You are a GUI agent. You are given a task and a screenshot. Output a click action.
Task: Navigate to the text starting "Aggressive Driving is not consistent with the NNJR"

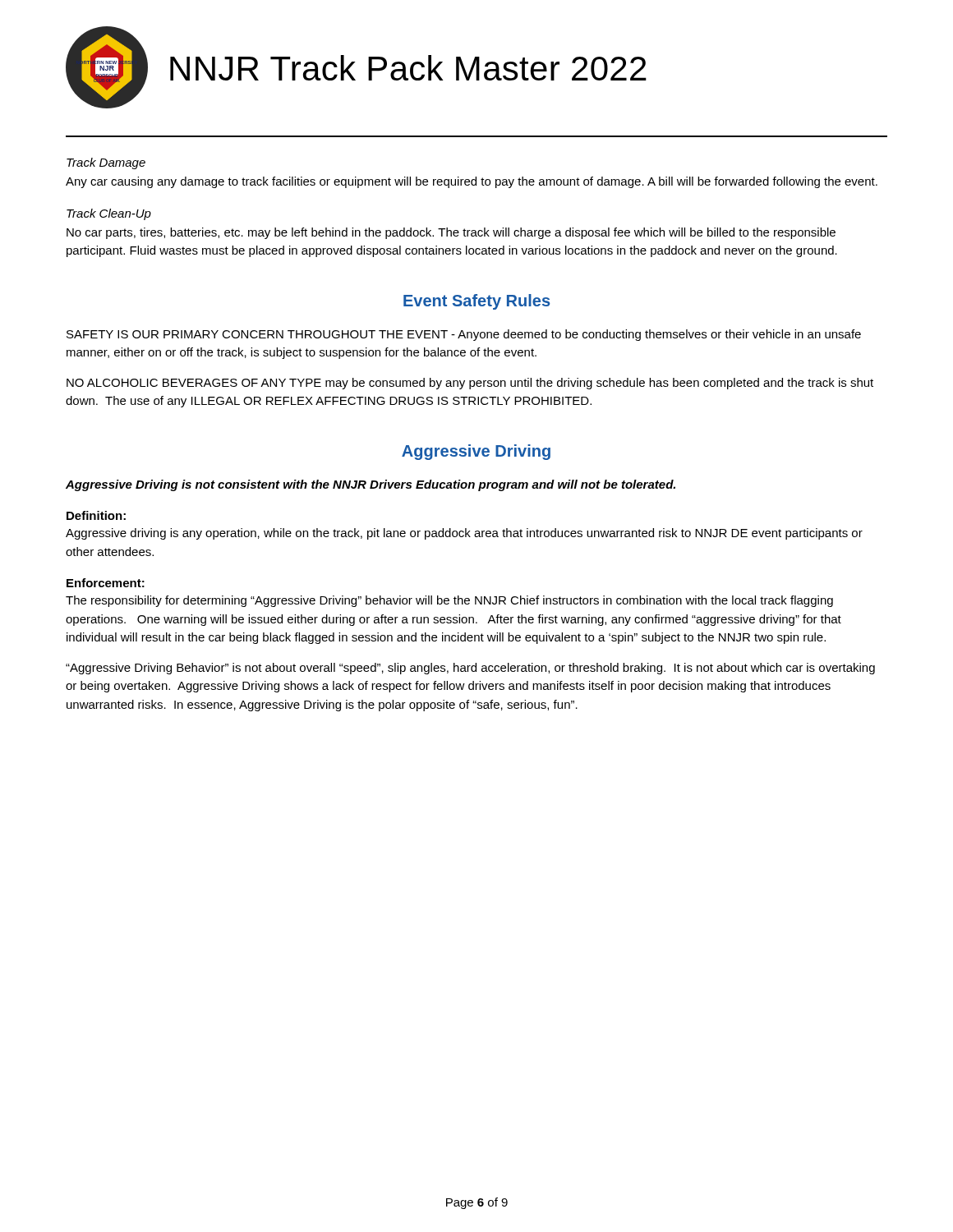click(371, 484)
